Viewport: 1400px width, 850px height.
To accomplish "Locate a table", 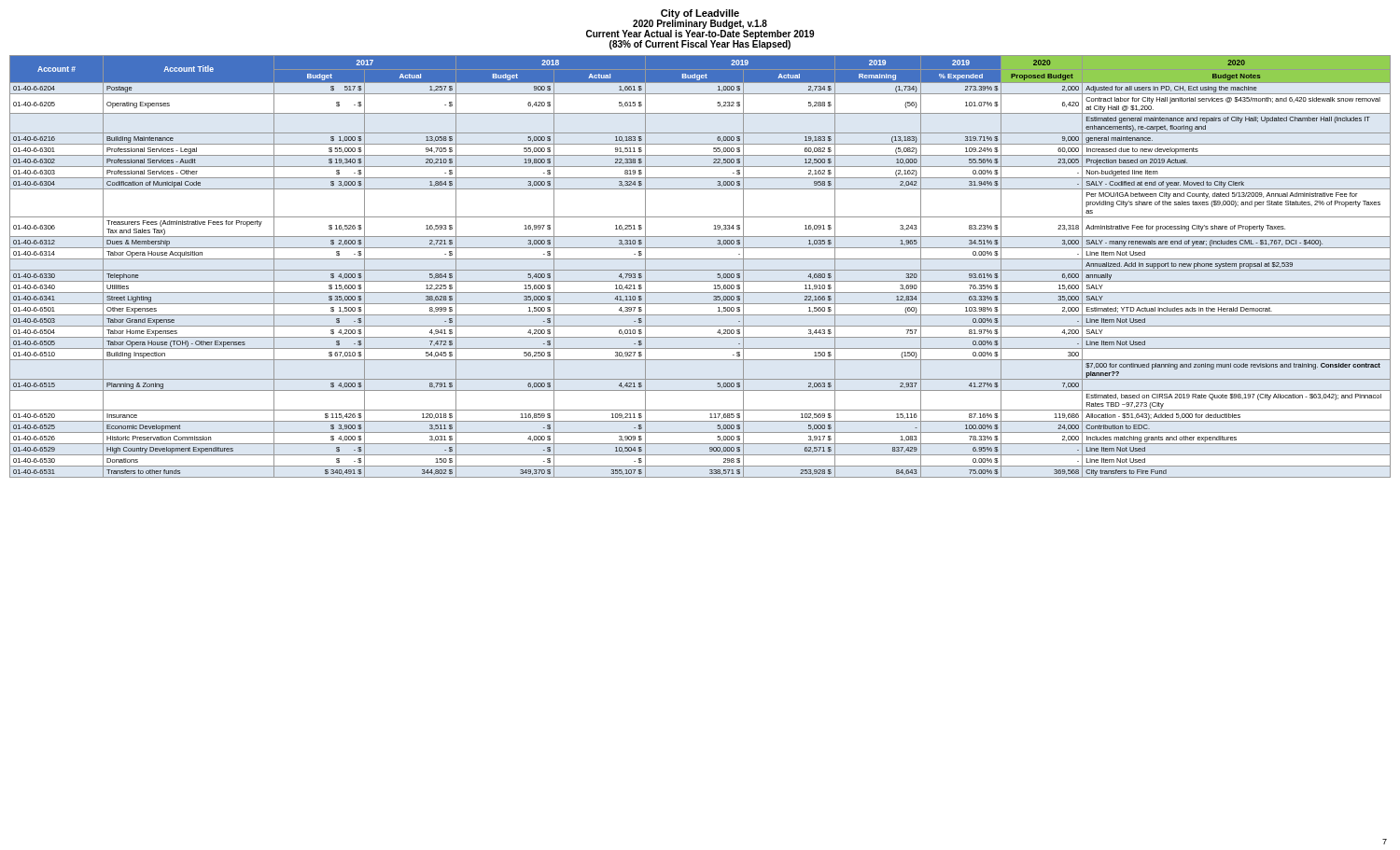I will pos(700,266).
